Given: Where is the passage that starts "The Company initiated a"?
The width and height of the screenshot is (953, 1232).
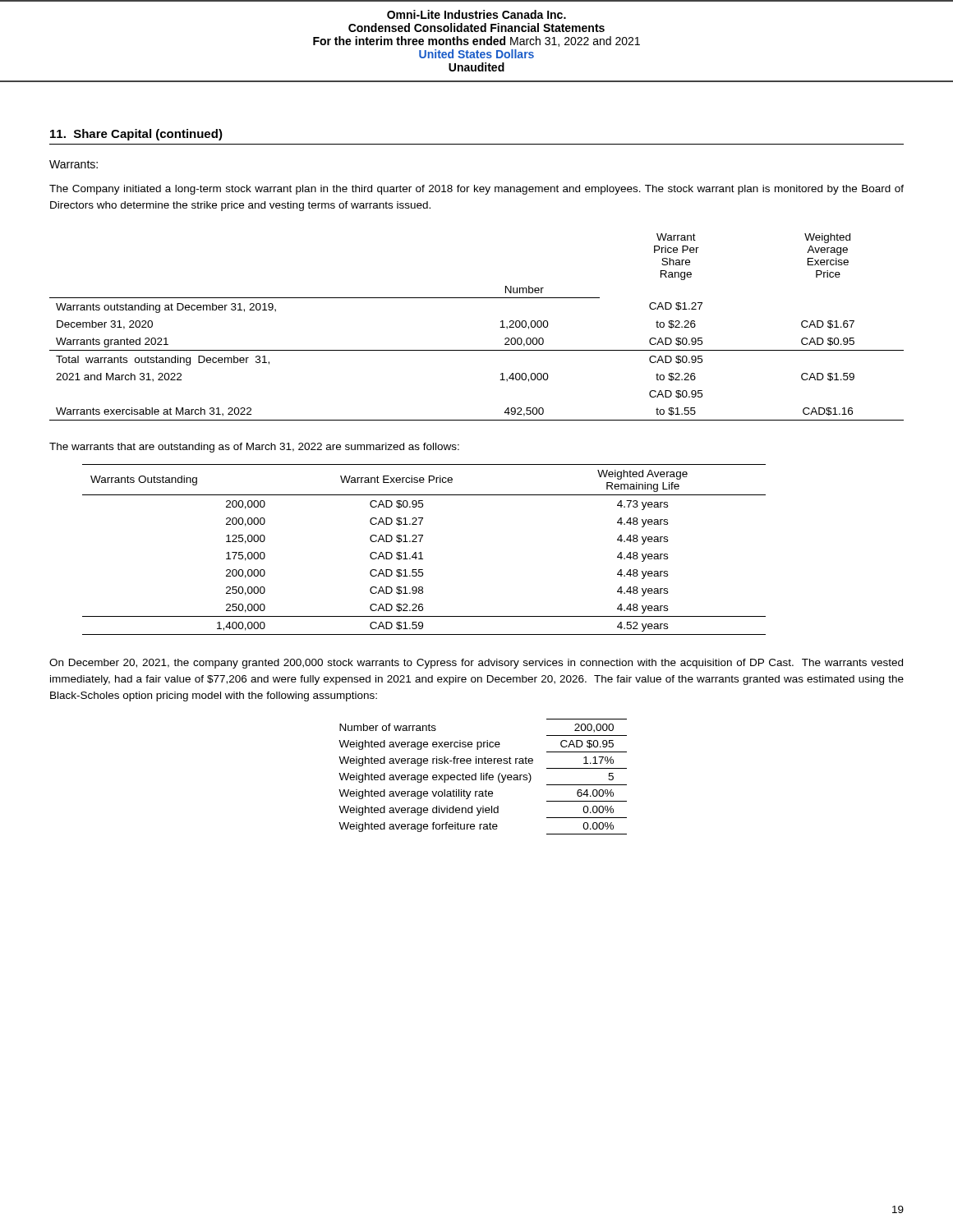Looking at the screenshot, I should [476, 197].
